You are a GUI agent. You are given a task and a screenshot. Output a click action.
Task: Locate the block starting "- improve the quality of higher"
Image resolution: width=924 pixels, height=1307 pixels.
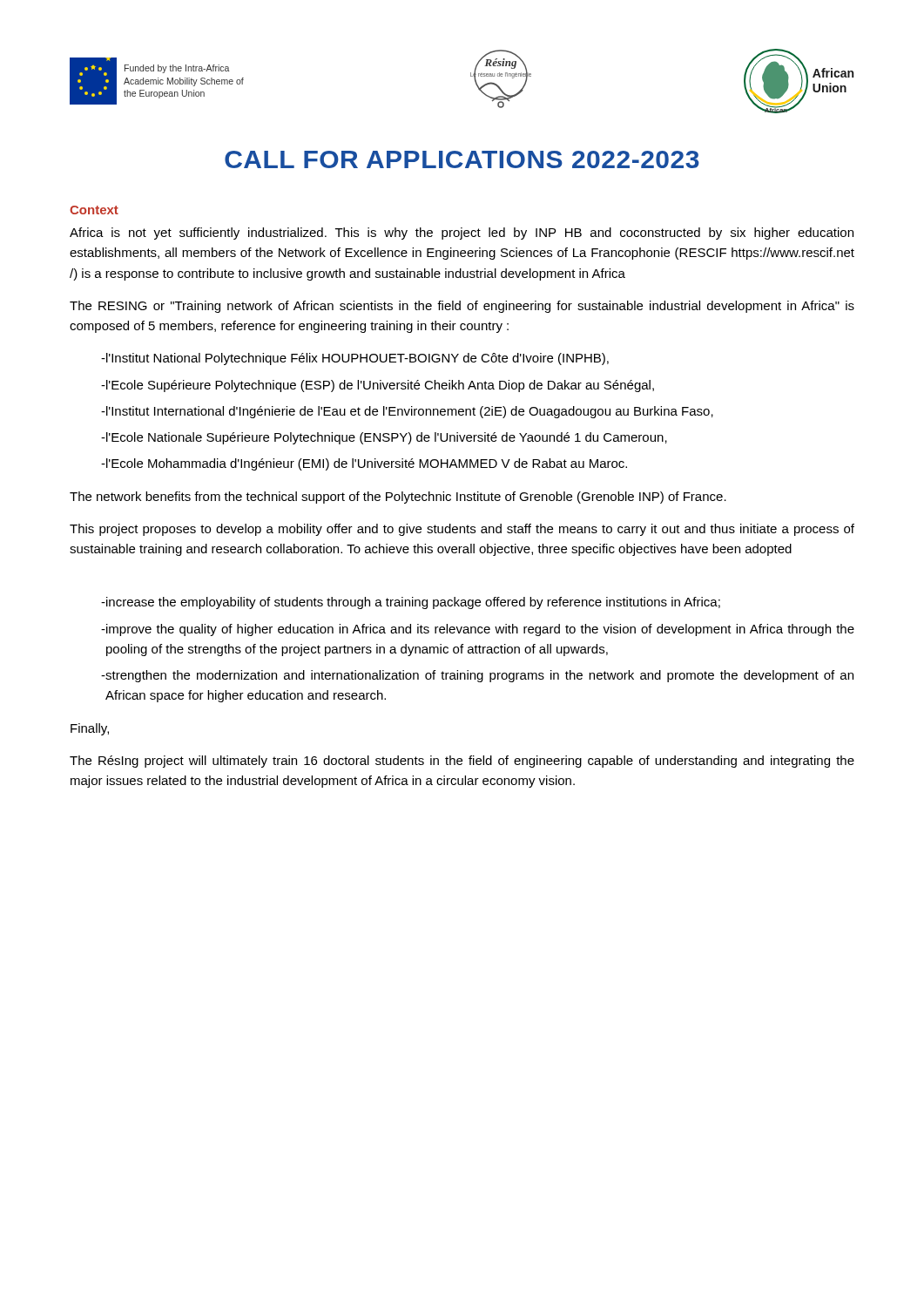point(462,638)
